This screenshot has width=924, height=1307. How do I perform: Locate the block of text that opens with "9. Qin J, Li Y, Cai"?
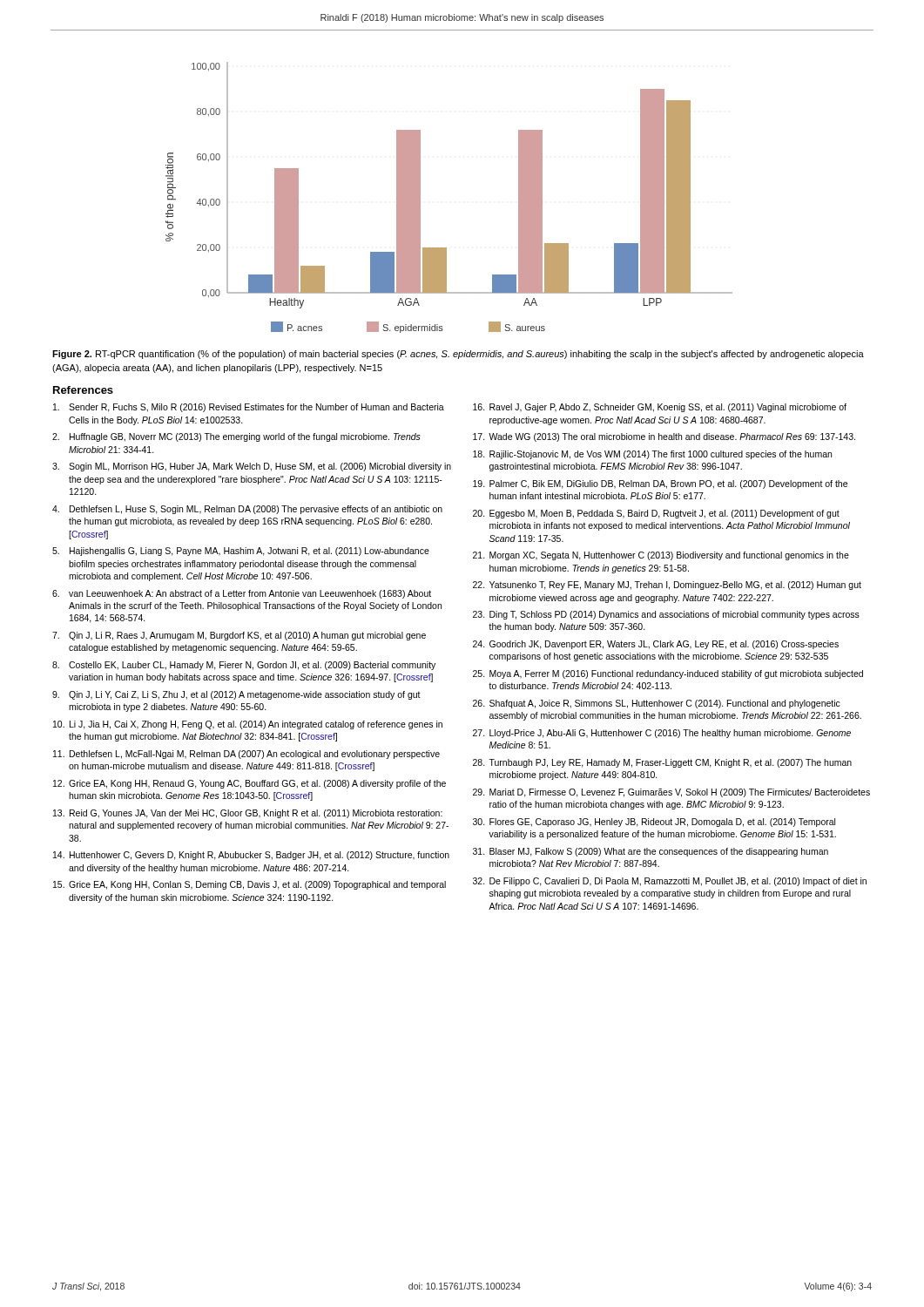point(252,701)
